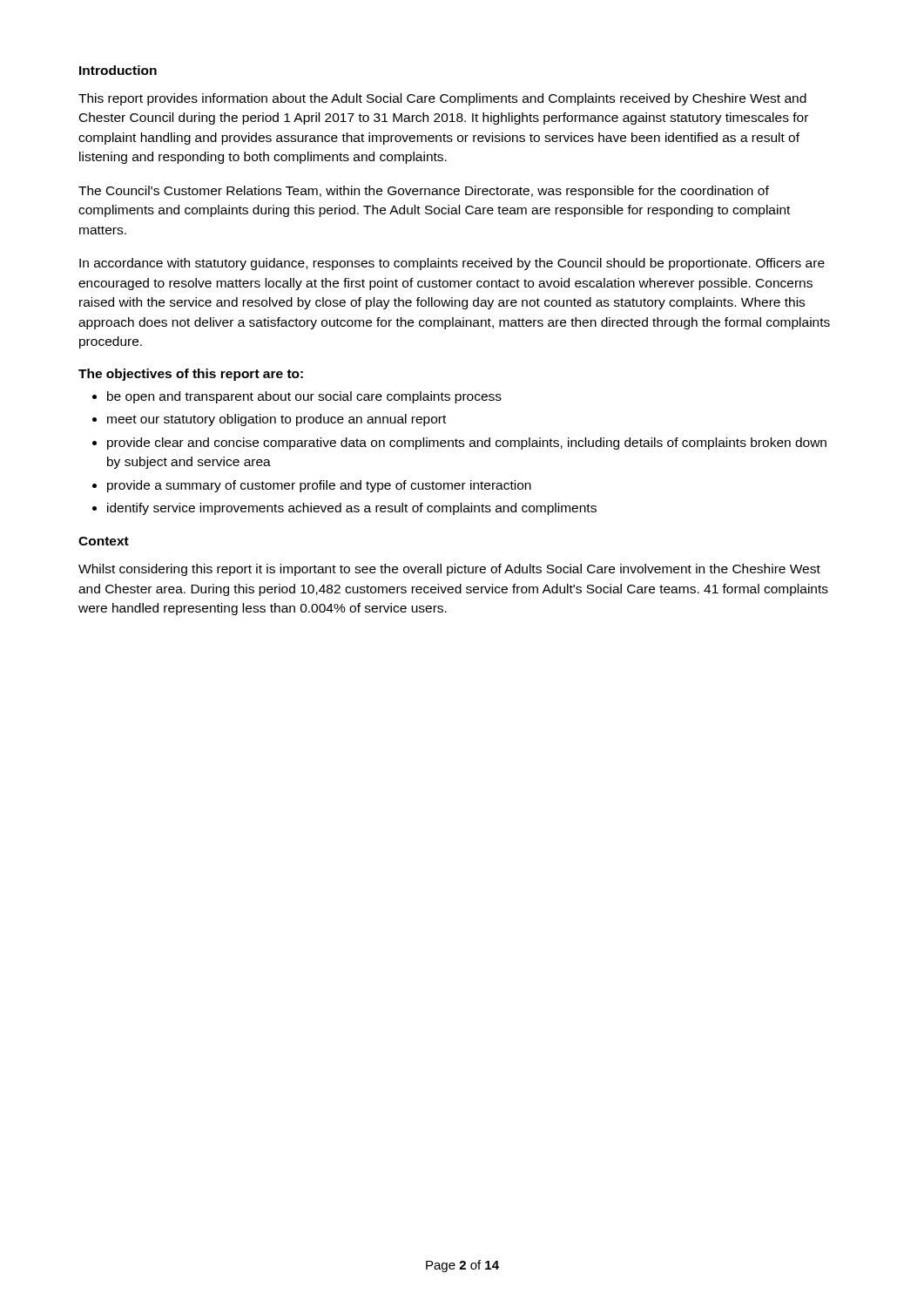Viewport: 924px width, 1307px height.
Task: Find the passage starting "This report provides information about the Adult"
Action: pyautogui.click(x=443, y=127)
